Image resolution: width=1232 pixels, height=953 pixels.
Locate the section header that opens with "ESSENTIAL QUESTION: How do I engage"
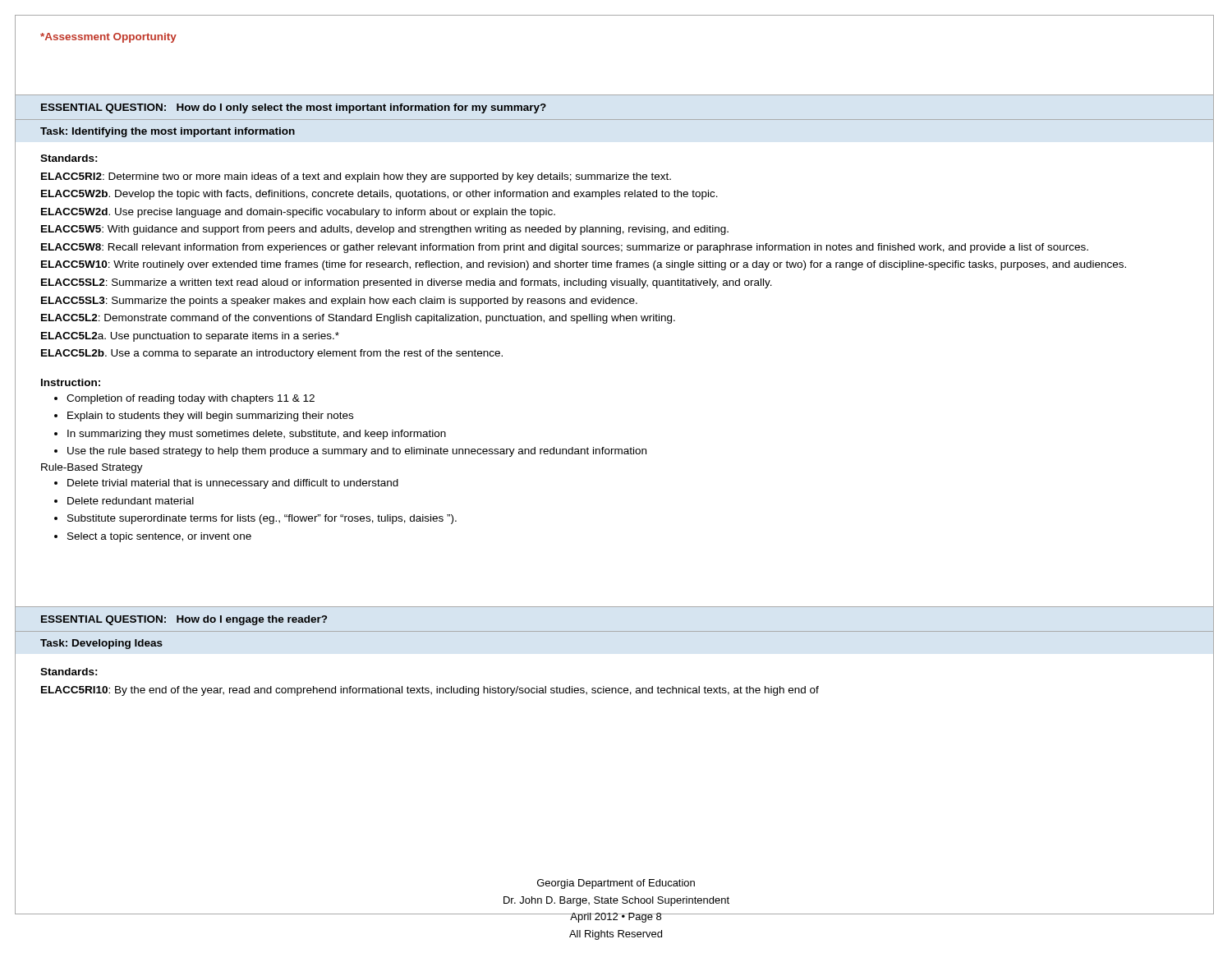pos(184,619)
